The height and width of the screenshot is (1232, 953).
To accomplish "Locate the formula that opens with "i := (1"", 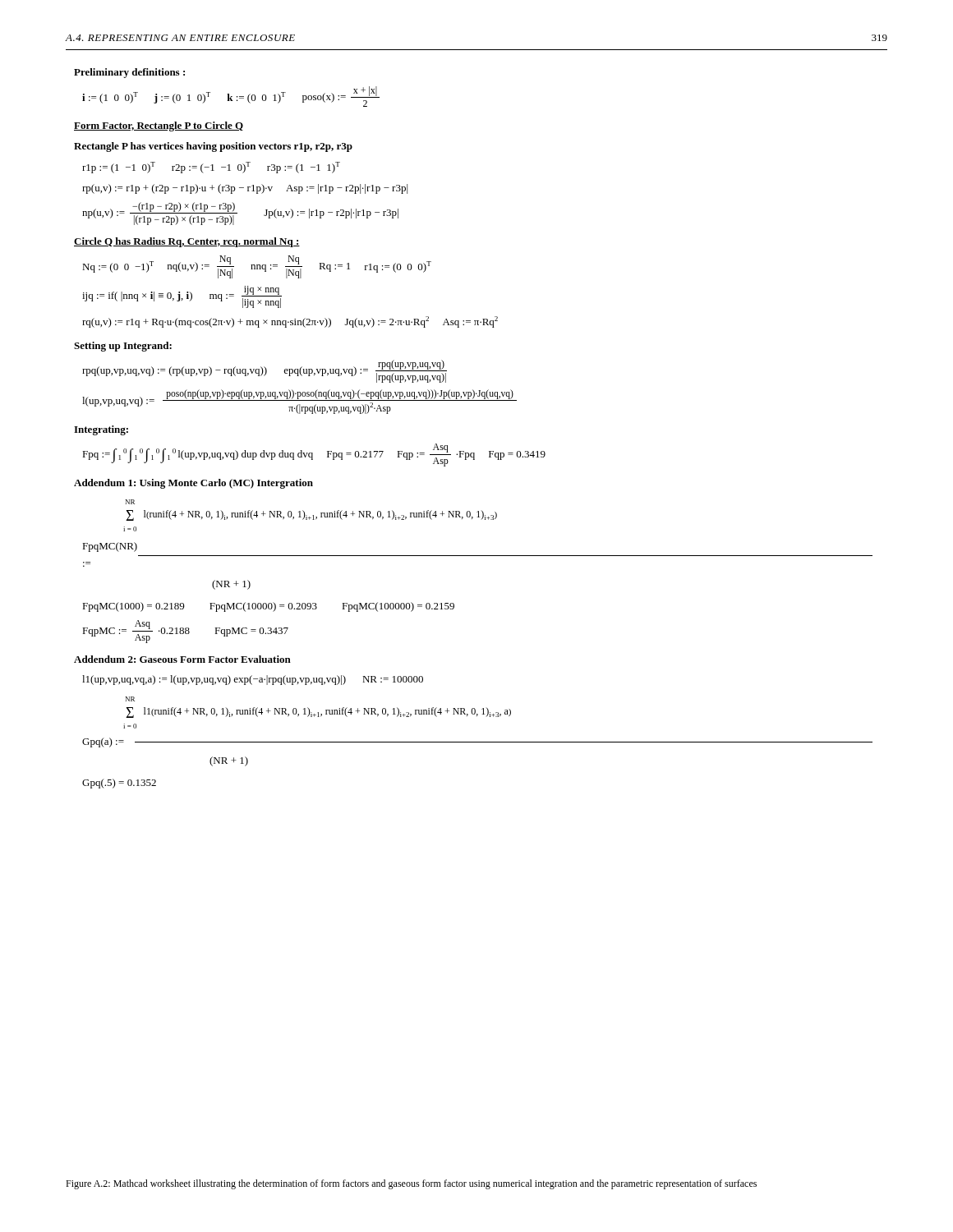I will pyautogui.click(x=232, y=98).
